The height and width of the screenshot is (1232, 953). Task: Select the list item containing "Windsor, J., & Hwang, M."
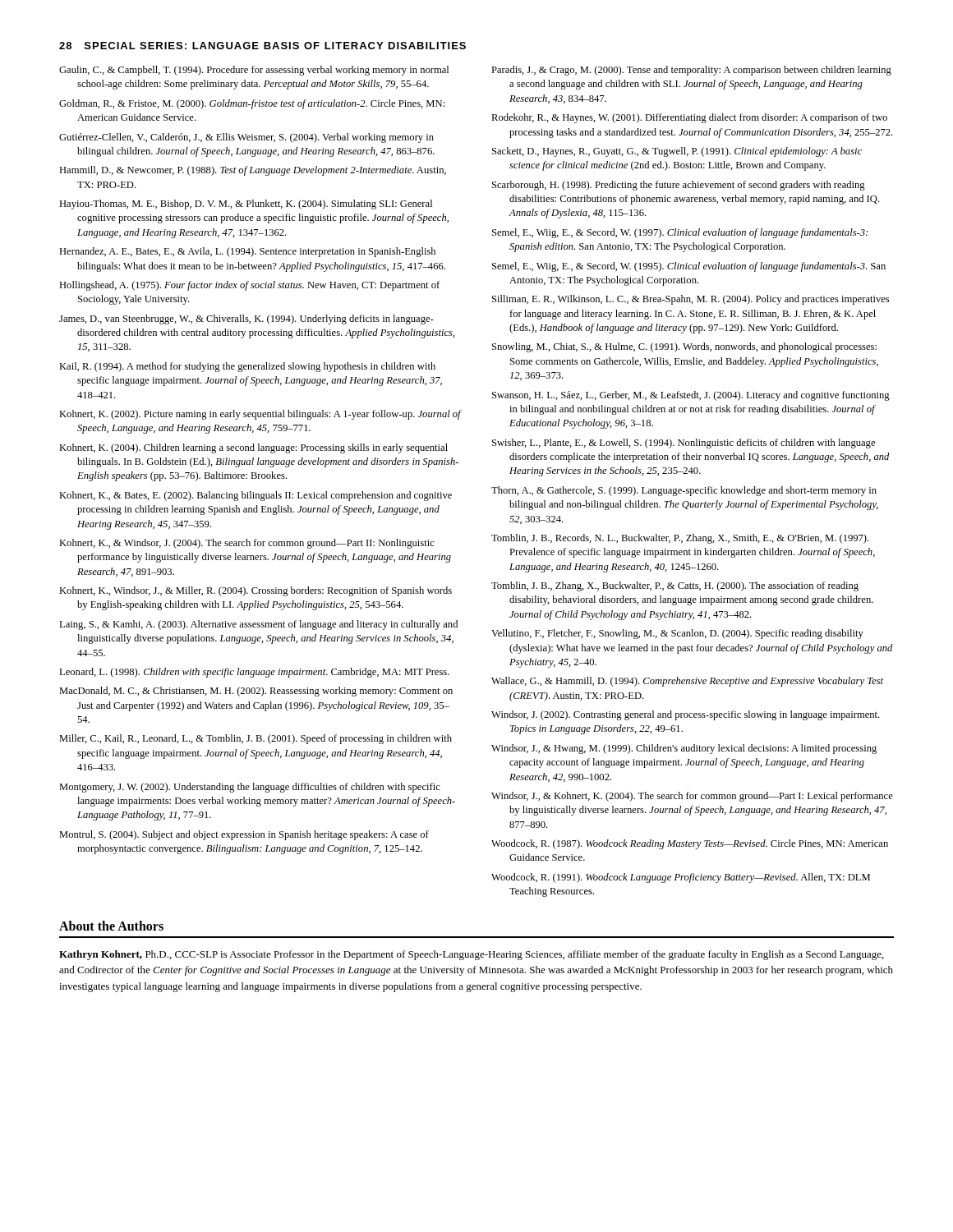(x=684, y=762)
